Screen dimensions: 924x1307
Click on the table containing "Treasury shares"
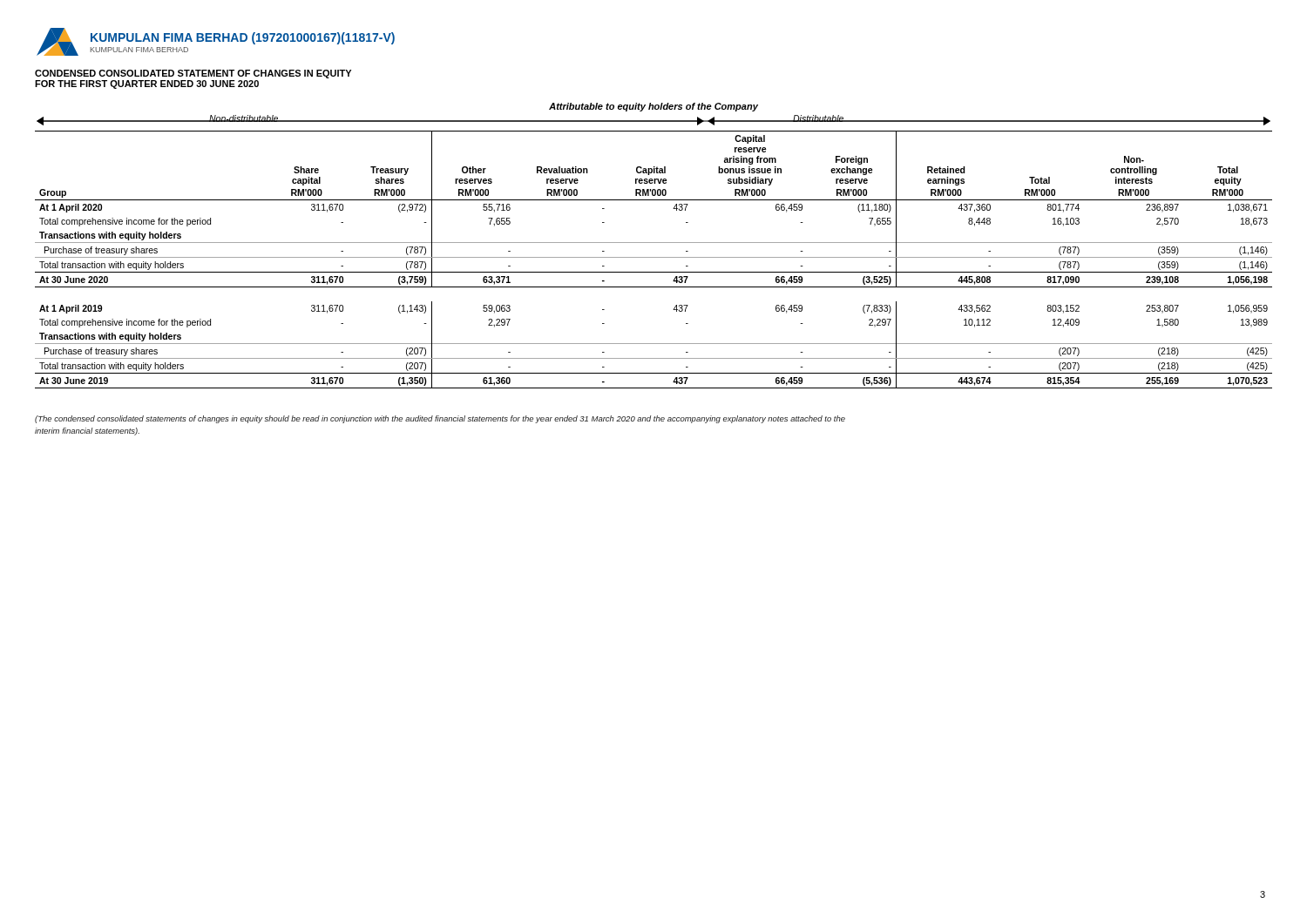click(654, 260)
